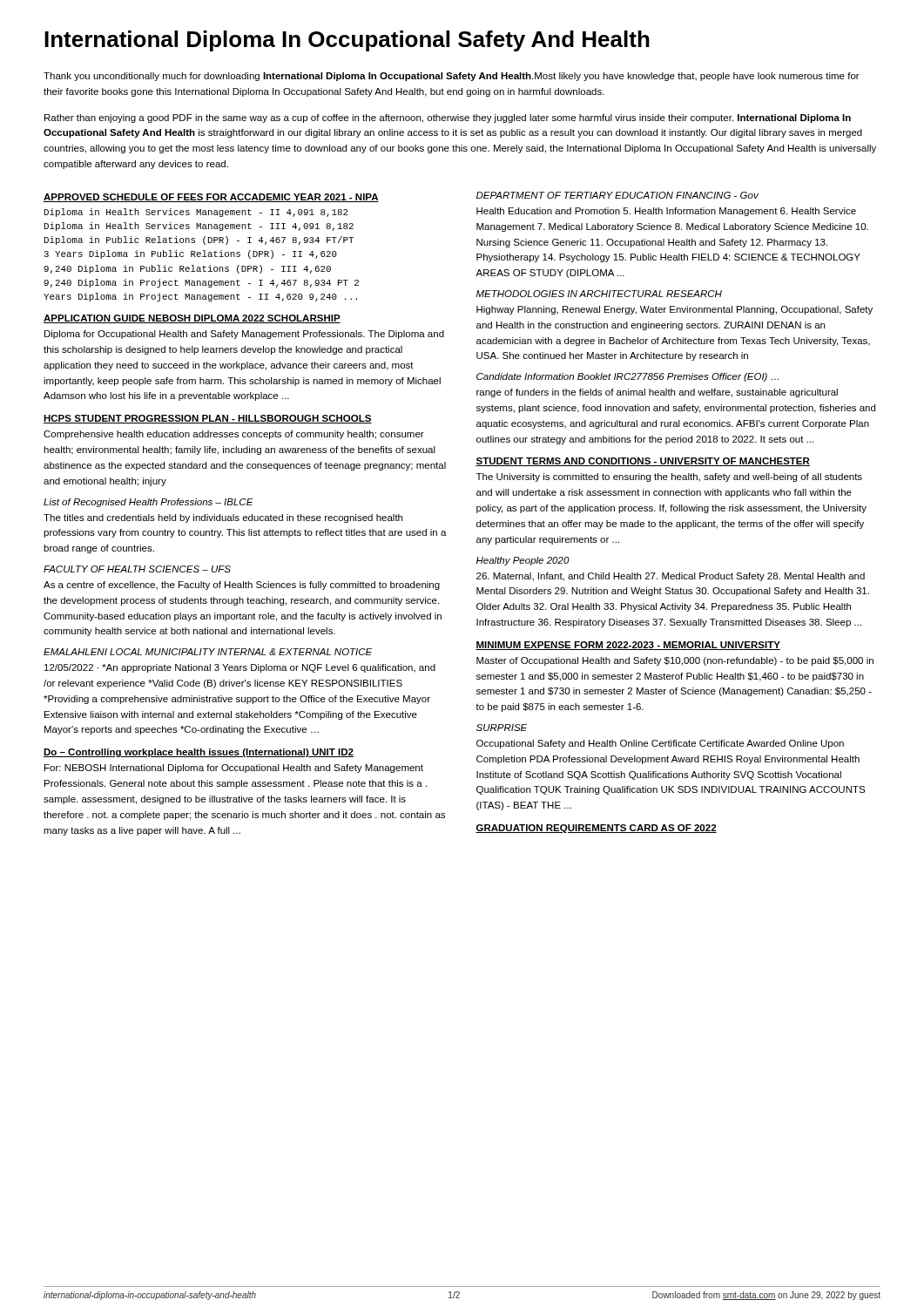Locate the section header that says "List of Recognised Health"
The height and width of the screenshot is (1307, 924).
tap(246, 501)
